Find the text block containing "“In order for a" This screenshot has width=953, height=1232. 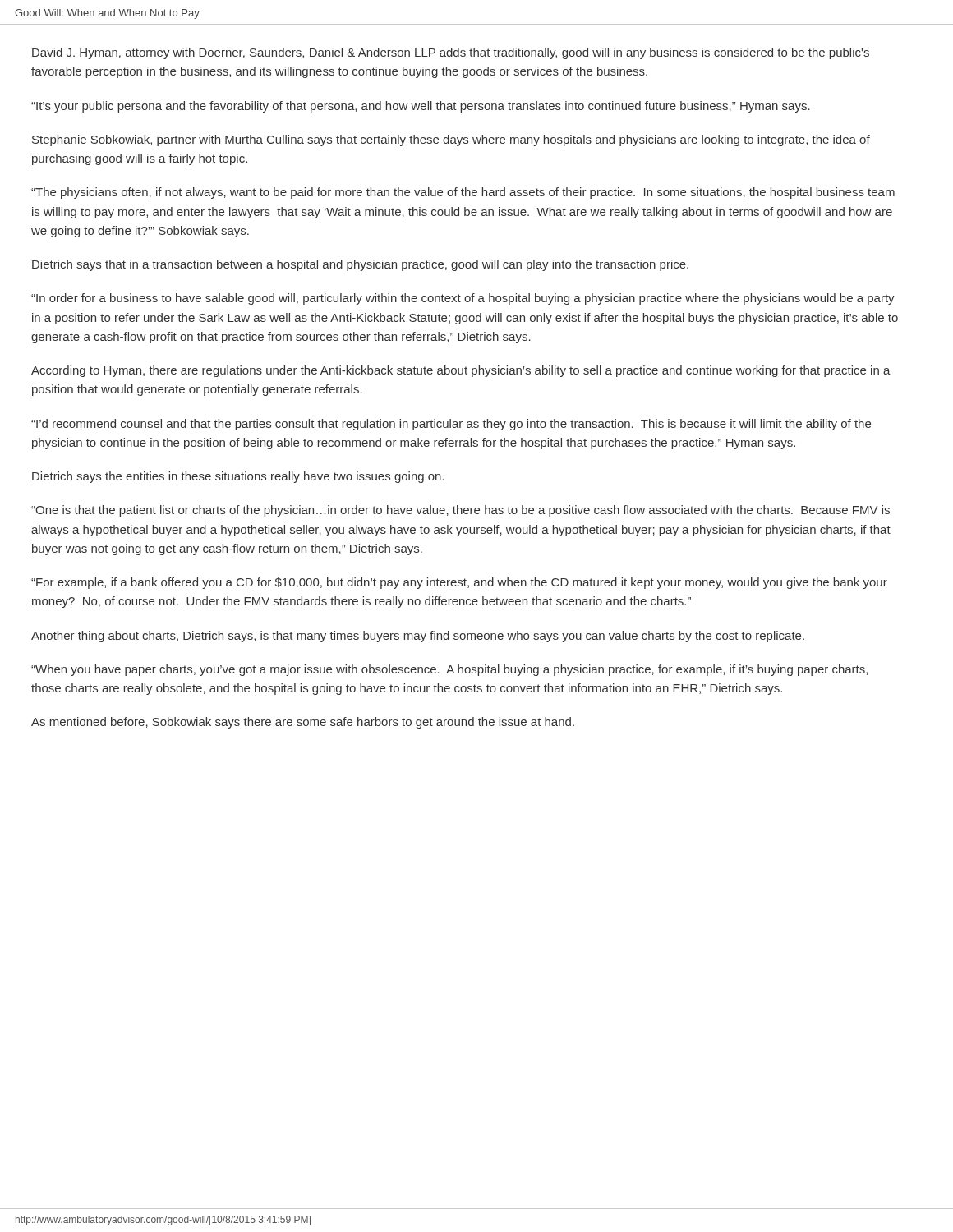pos(465,317)
